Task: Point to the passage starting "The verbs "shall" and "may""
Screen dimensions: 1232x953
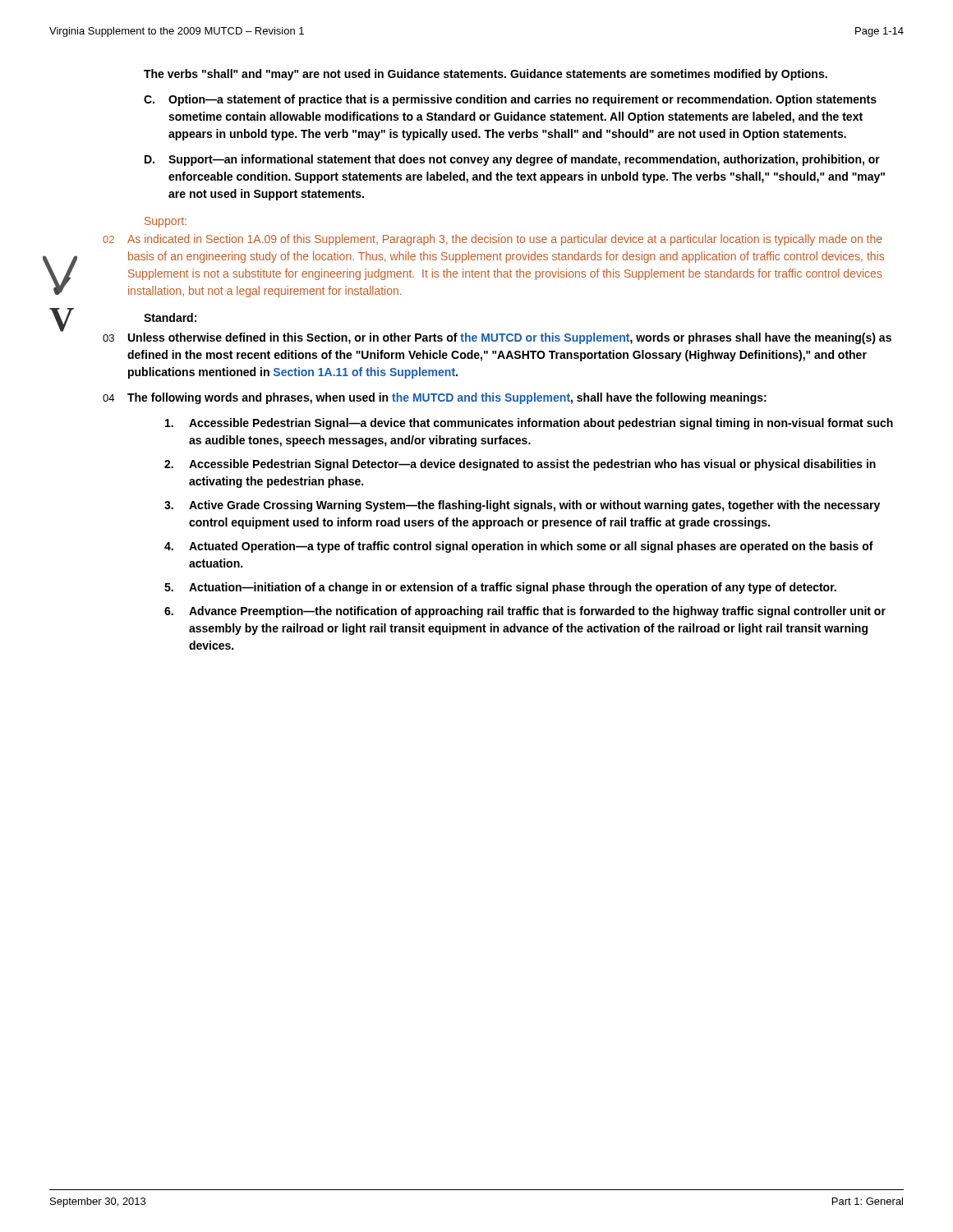Action: (x=486, y=74)
